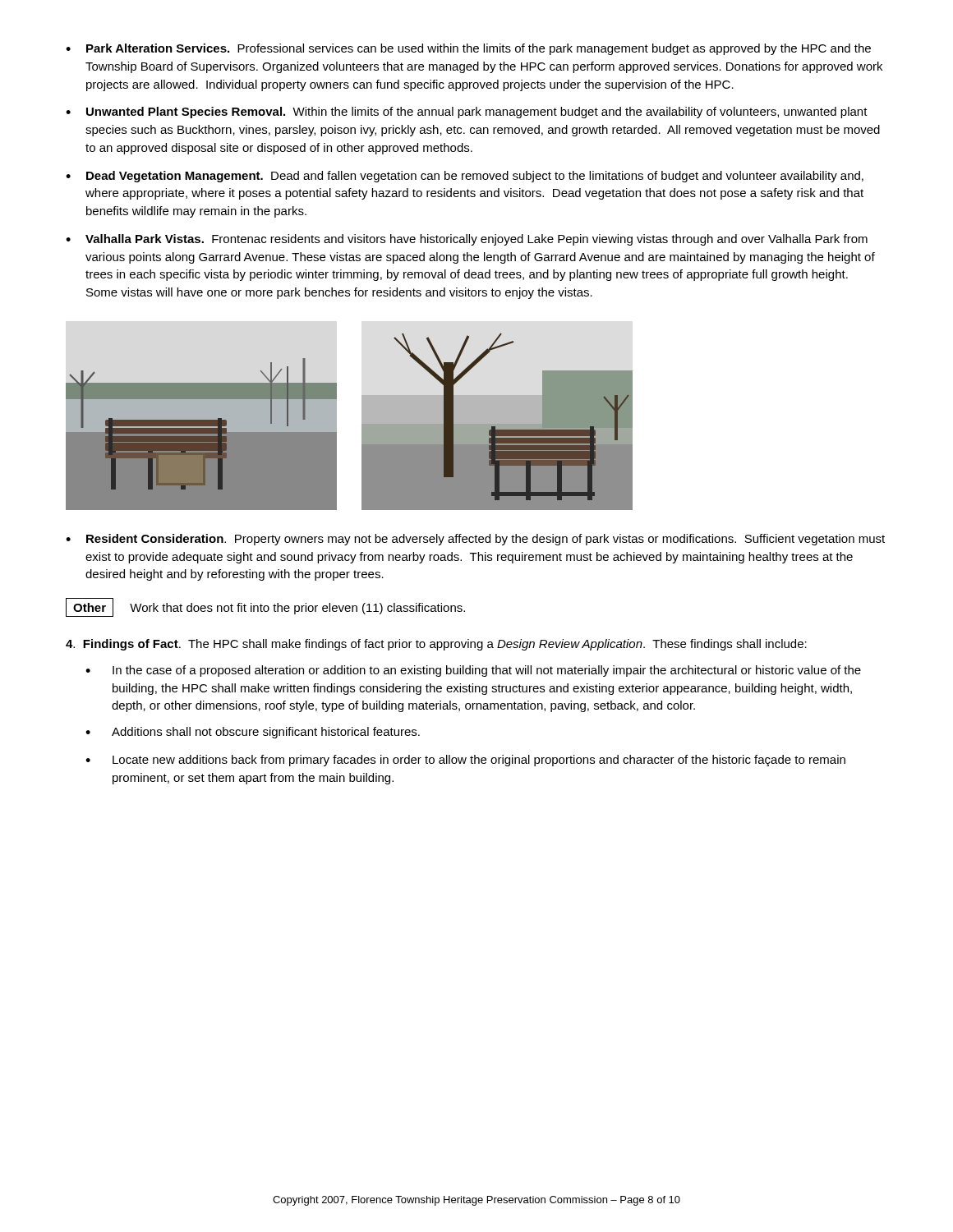The image size is (953, 1232).
Task: Point to the block beginning "• In the case of a proposed"
Action: point(486,688)
